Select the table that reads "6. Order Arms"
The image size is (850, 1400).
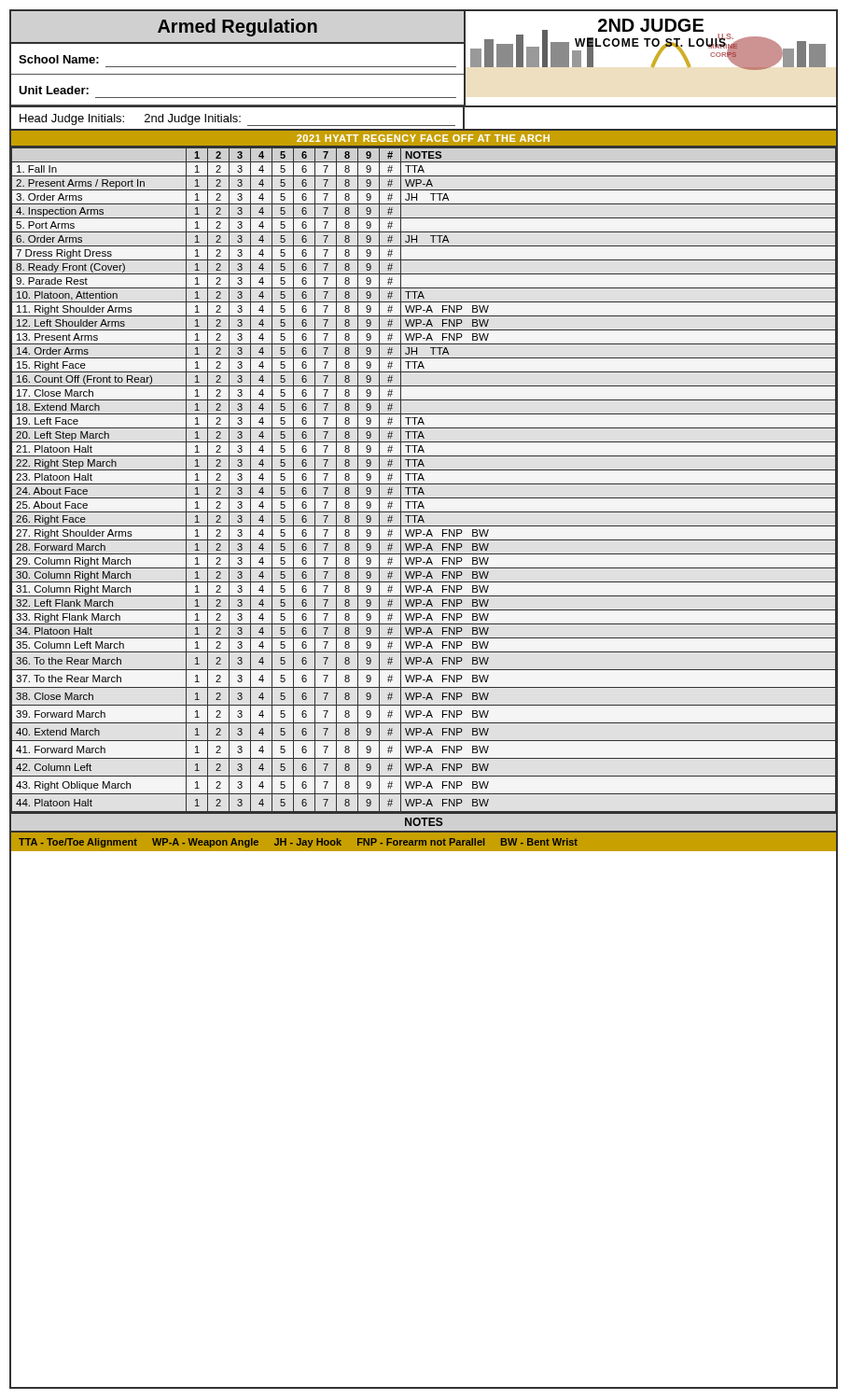(424, 480)
